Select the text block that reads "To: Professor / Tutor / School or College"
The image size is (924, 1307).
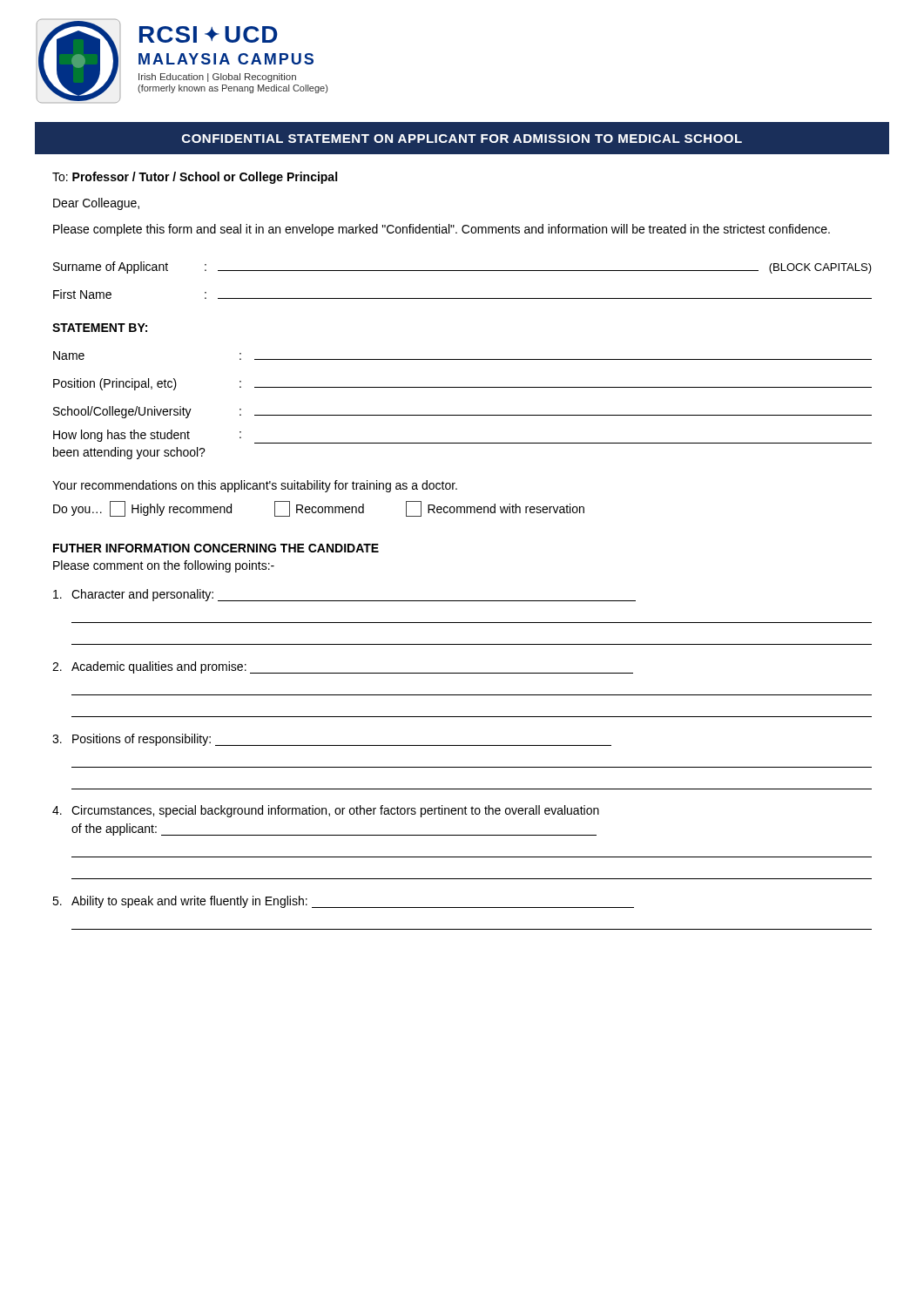195,177
